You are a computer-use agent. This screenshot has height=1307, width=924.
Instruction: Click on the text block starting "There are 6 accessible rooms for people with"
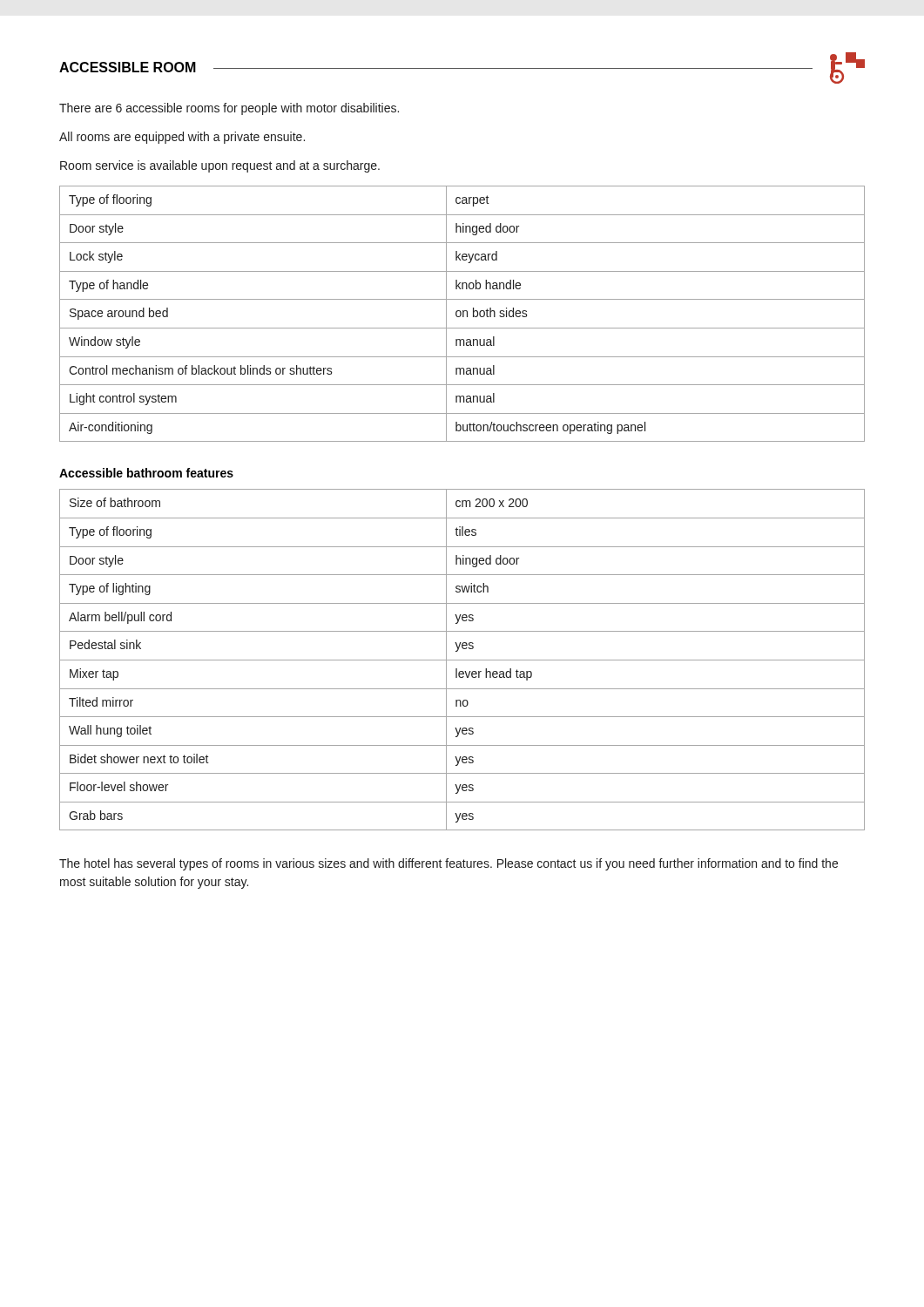[x=230, y=108]
